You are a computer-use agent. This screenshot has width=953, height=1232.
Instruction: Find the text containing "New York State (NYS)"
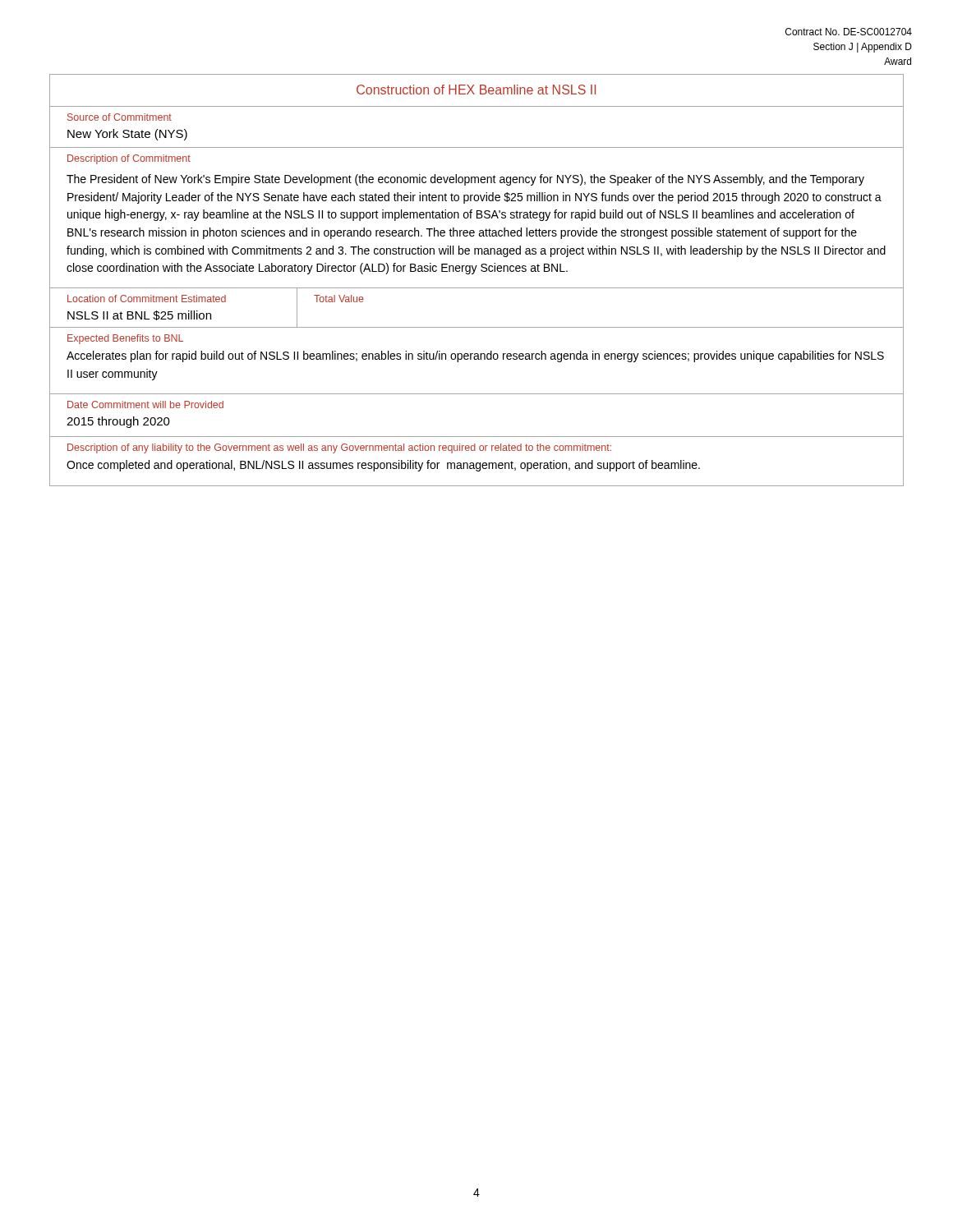coord(127,133)
